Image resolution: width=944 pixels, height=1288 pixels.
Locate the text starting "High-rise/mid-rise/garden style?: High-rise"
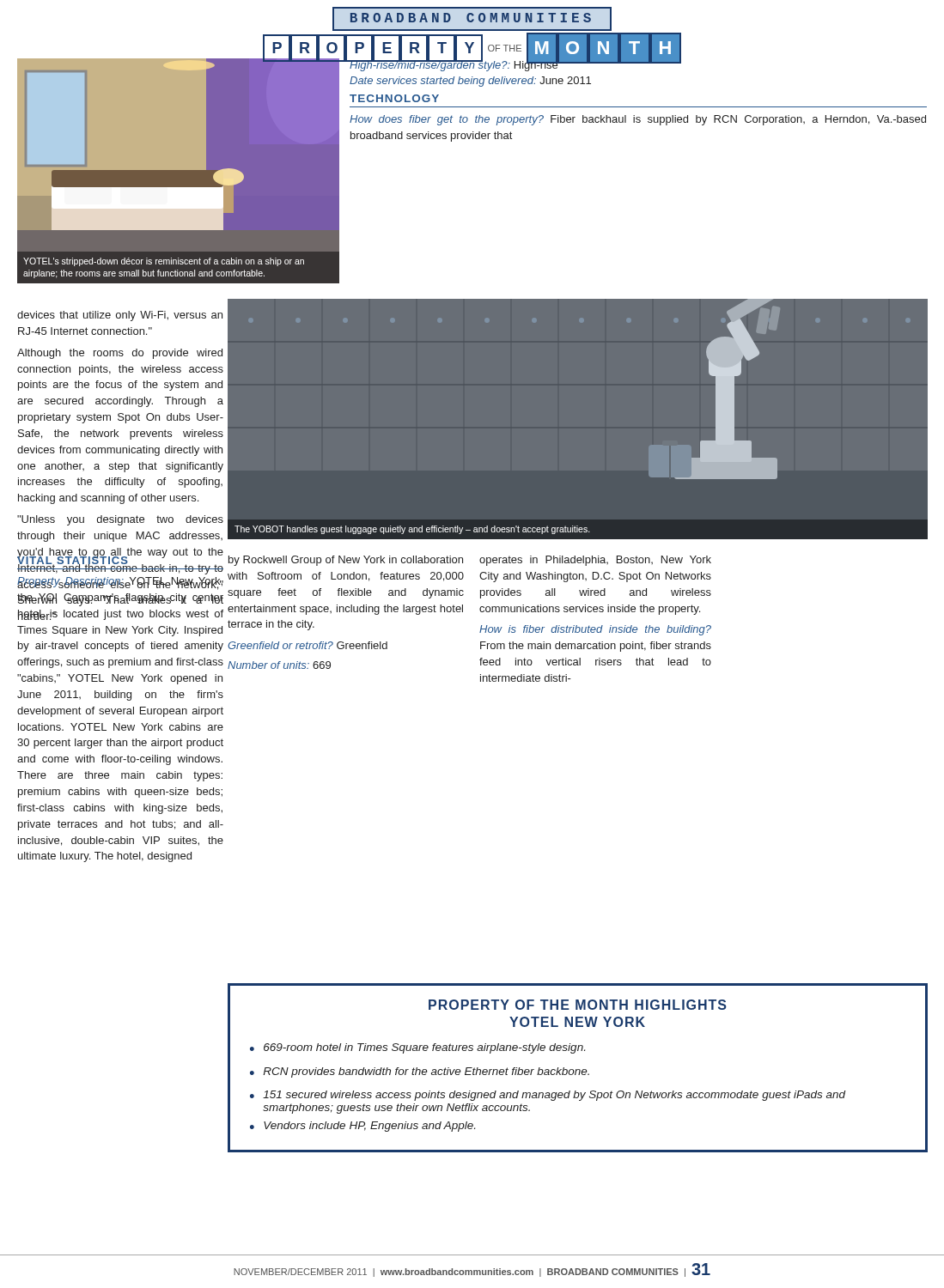454,65
